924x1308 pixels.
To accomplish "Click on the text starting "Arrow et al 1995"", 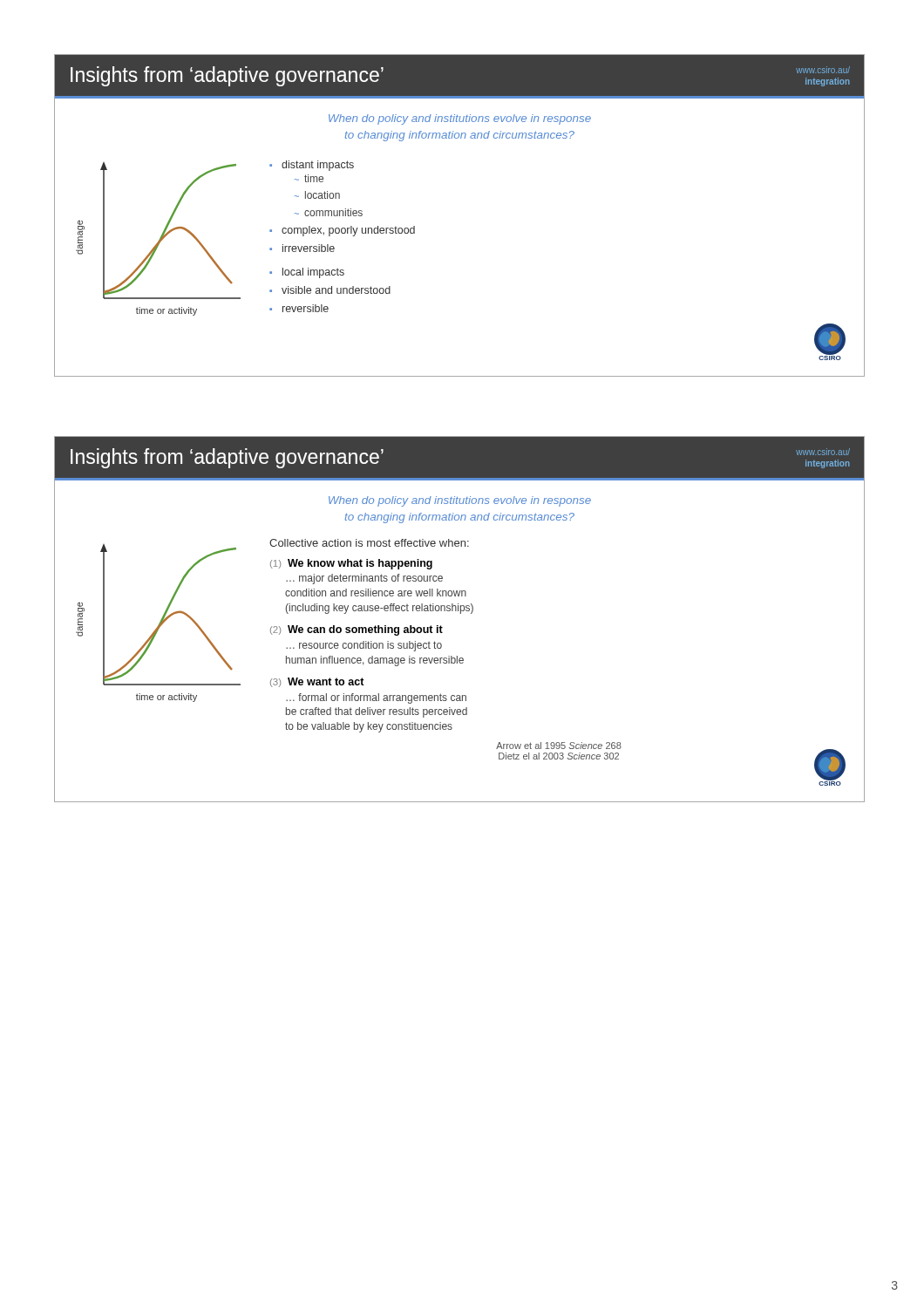I will click(x=559, y=745).
